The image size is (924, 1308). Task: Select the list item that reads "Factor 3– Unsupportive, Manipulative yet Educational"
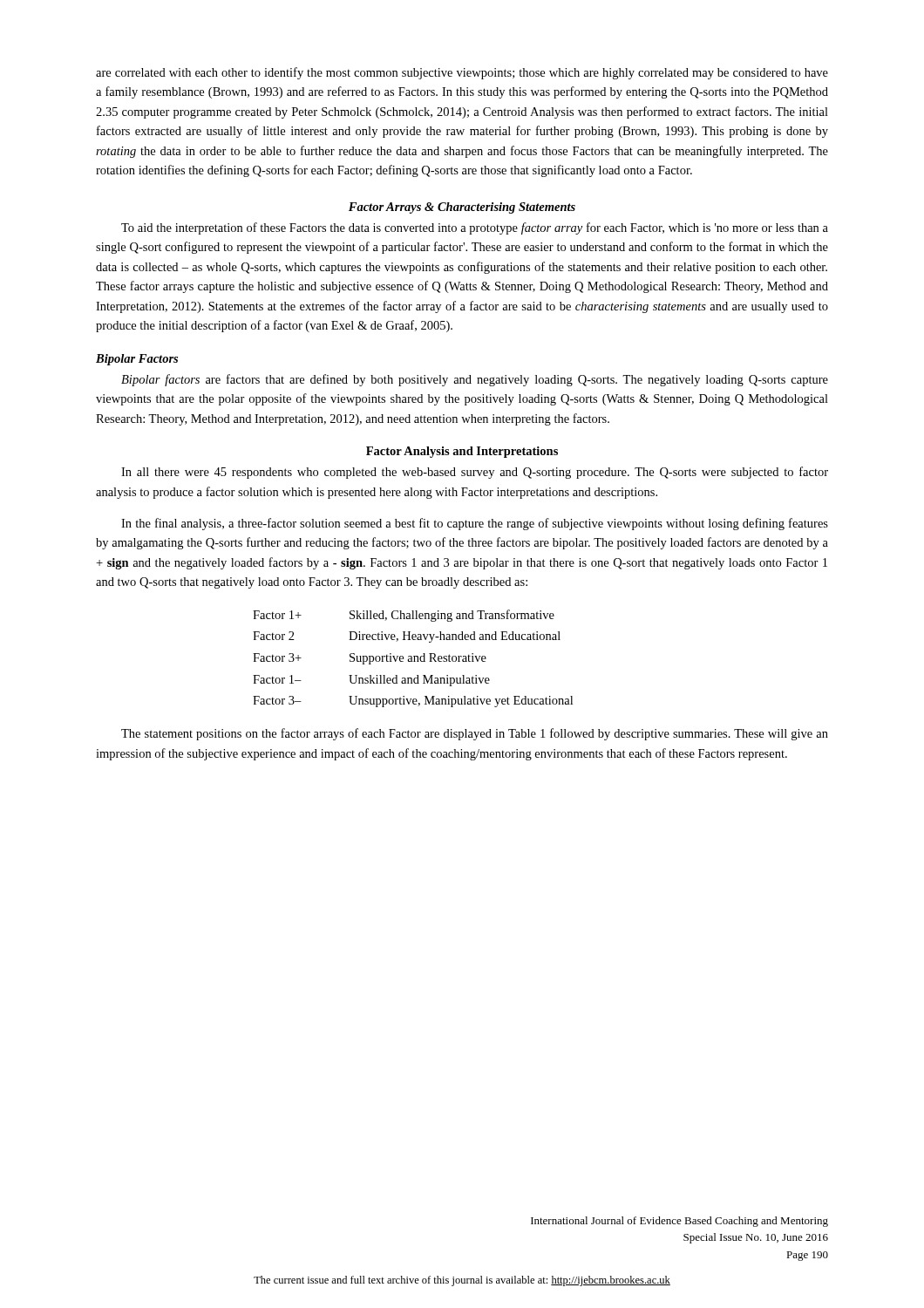point(413,701)
